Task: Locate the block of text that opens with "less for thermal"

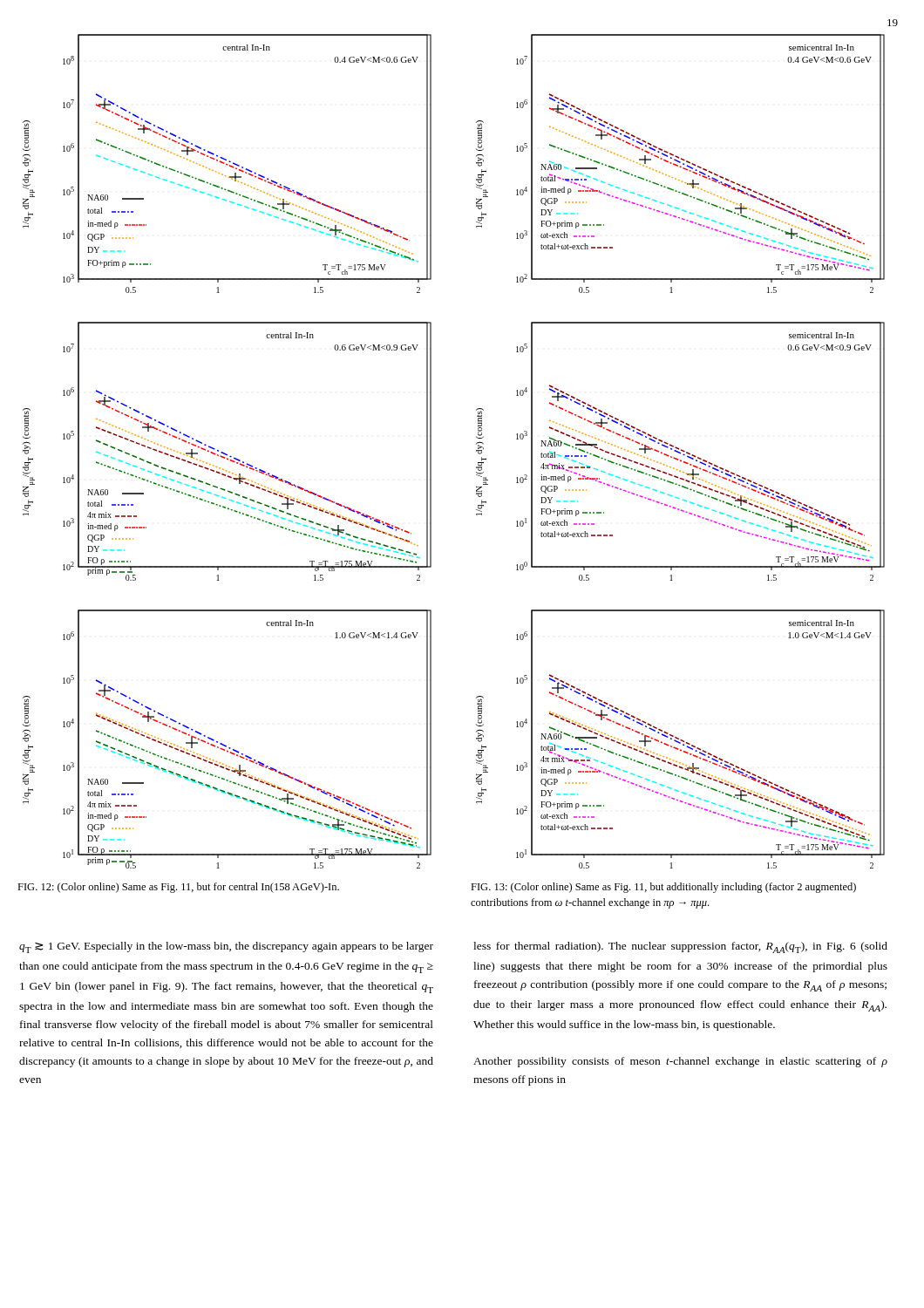Action: click(x=680, y=1012)
